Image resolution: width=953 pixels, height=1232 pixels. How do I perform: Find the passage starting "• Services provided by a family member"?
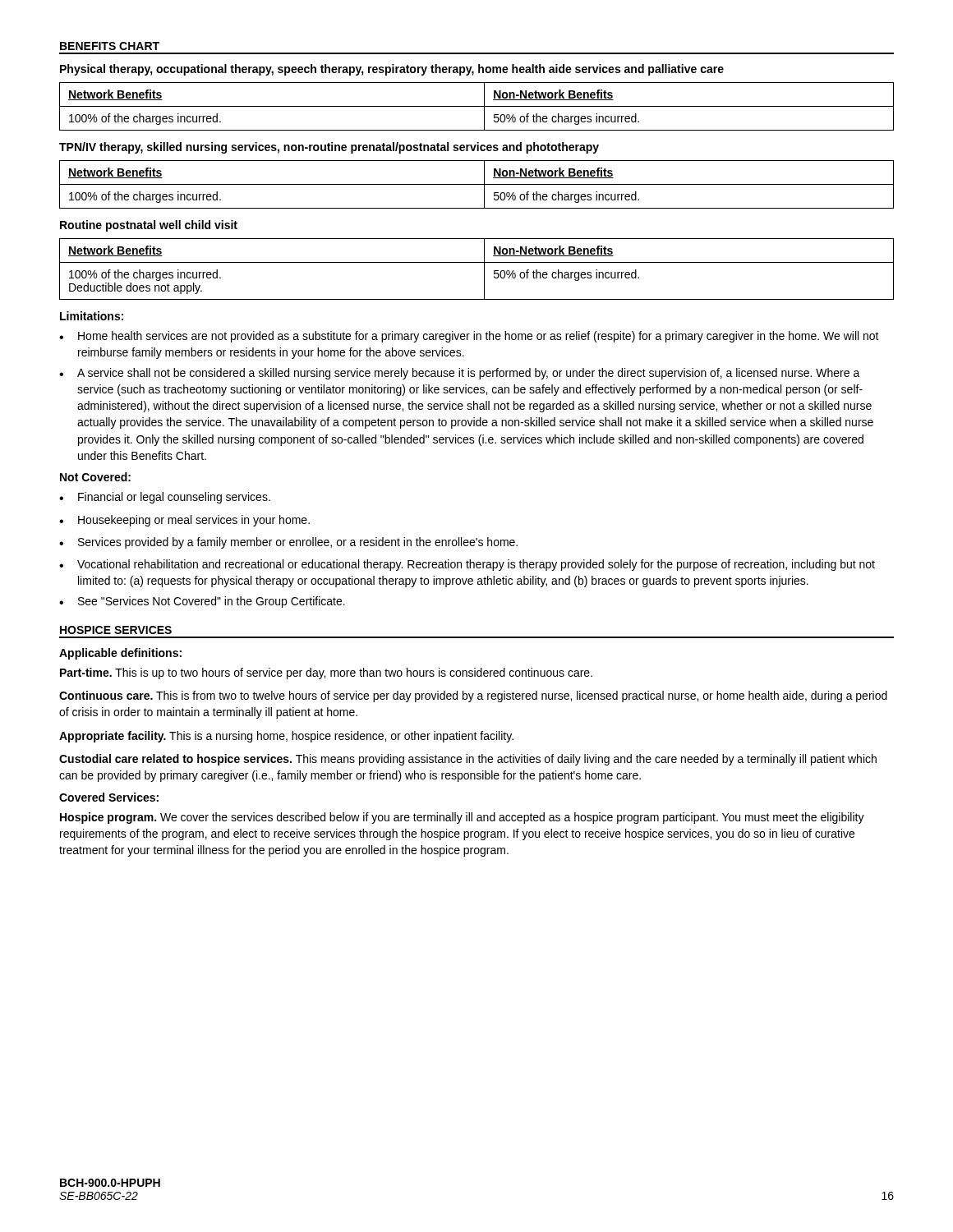click(x=476, y=543)
